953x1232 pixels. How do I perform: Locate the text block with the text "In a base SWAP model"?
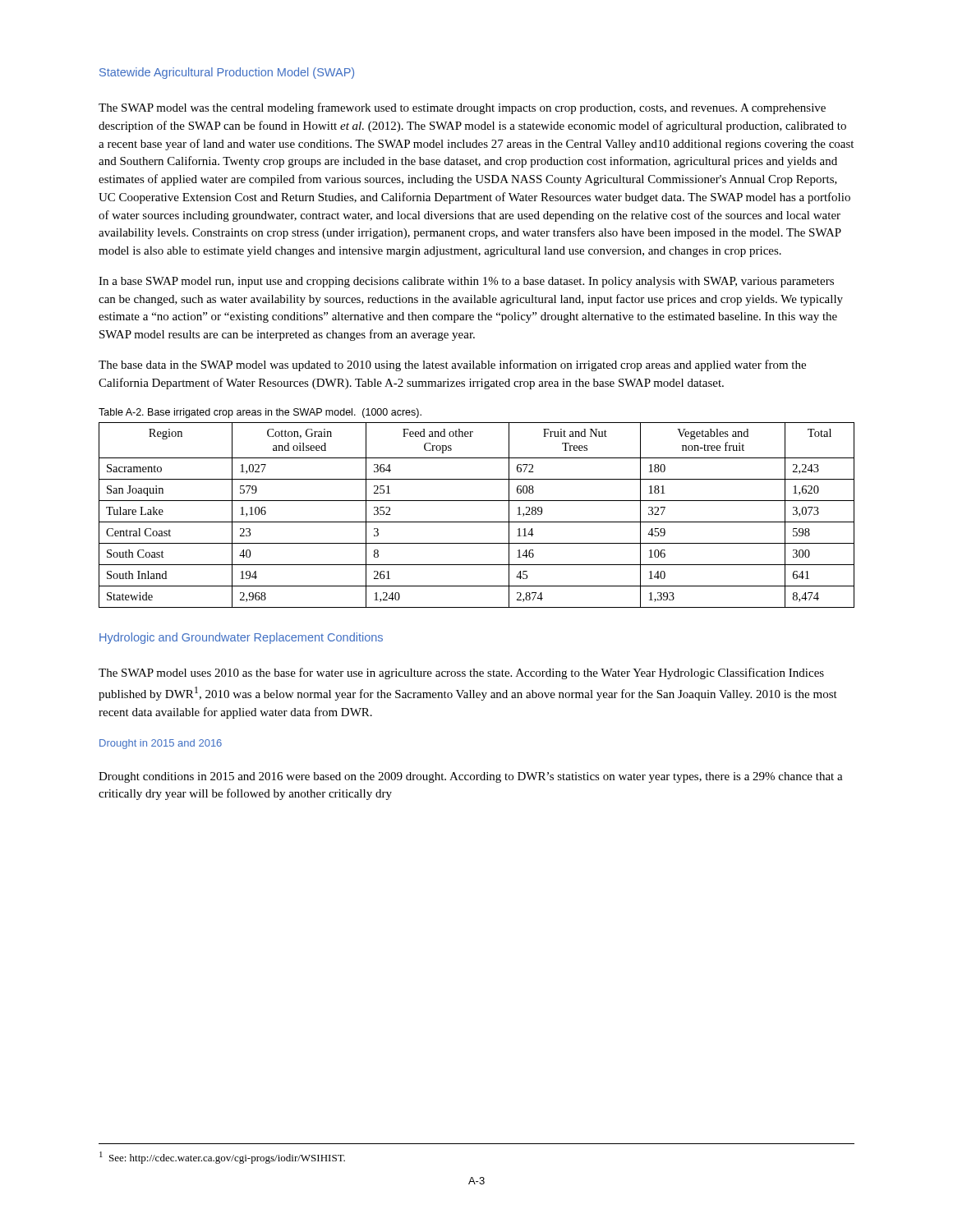(x=476, y=308)
